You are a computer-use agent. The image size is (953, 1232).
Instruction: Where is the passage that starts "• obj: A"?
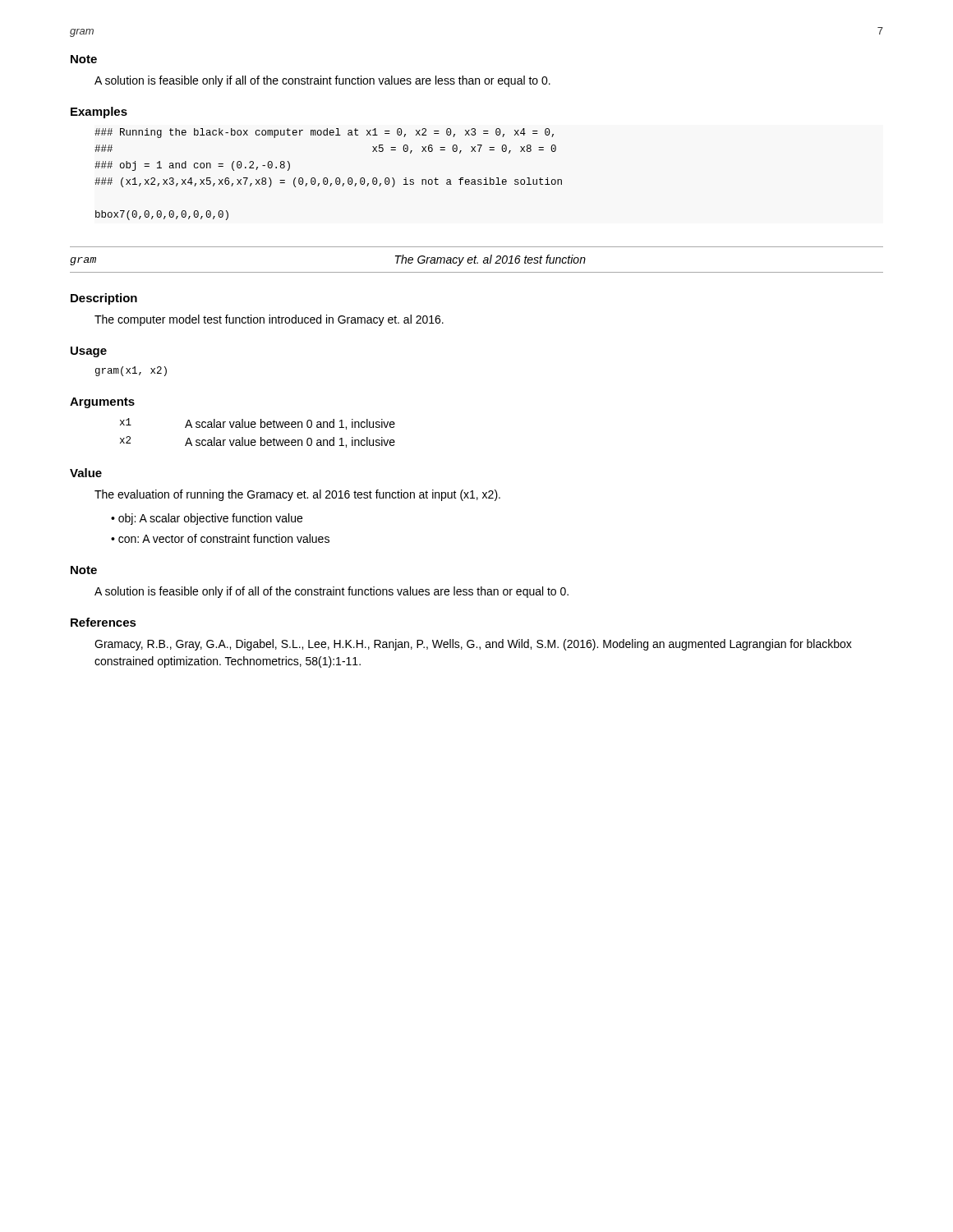pyautogui.click(x=207, y=518)
